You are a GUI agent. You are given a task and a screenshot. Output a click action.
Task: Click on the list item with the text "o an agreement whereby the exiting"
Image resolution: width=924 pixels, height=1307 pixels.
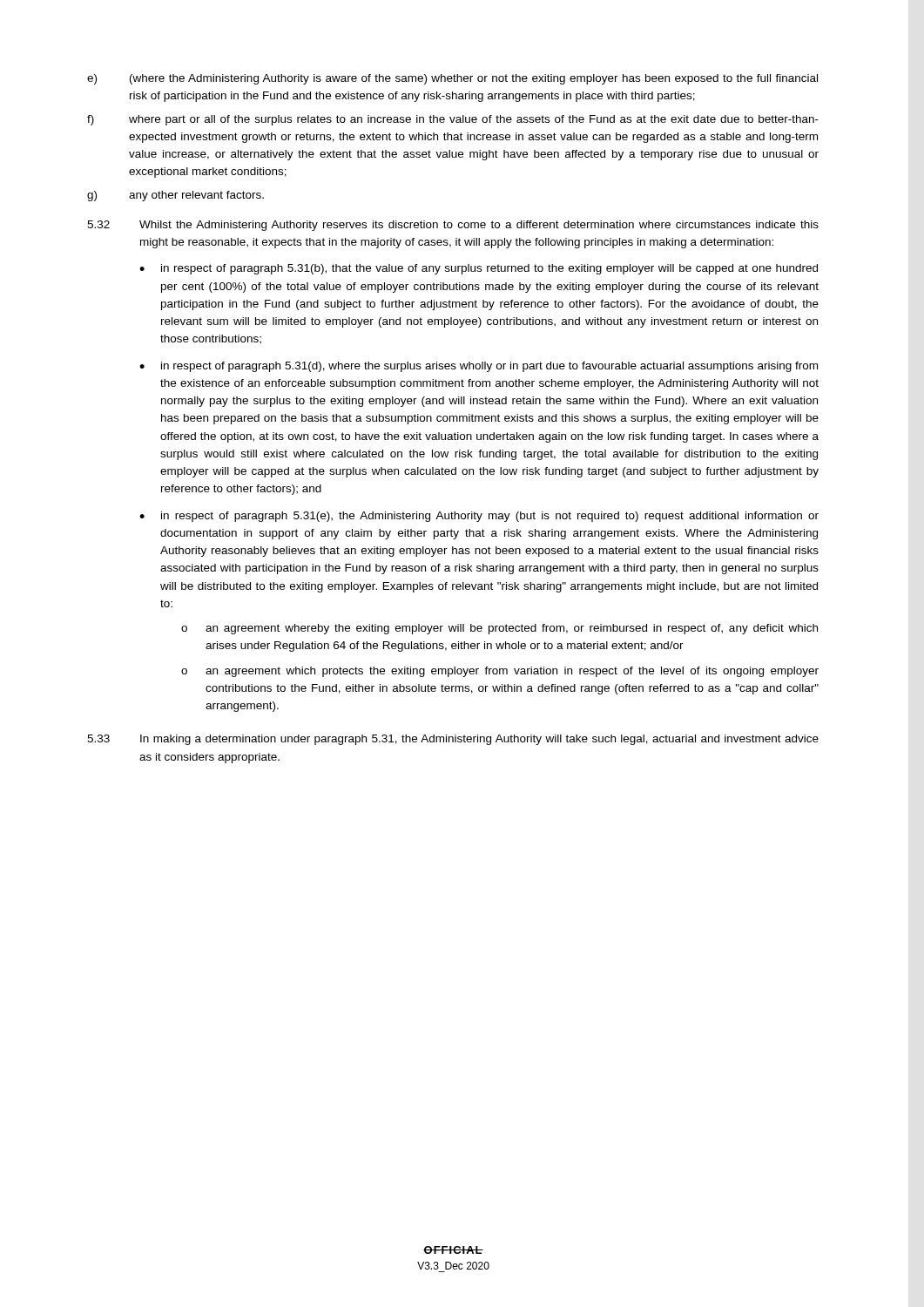500,637
